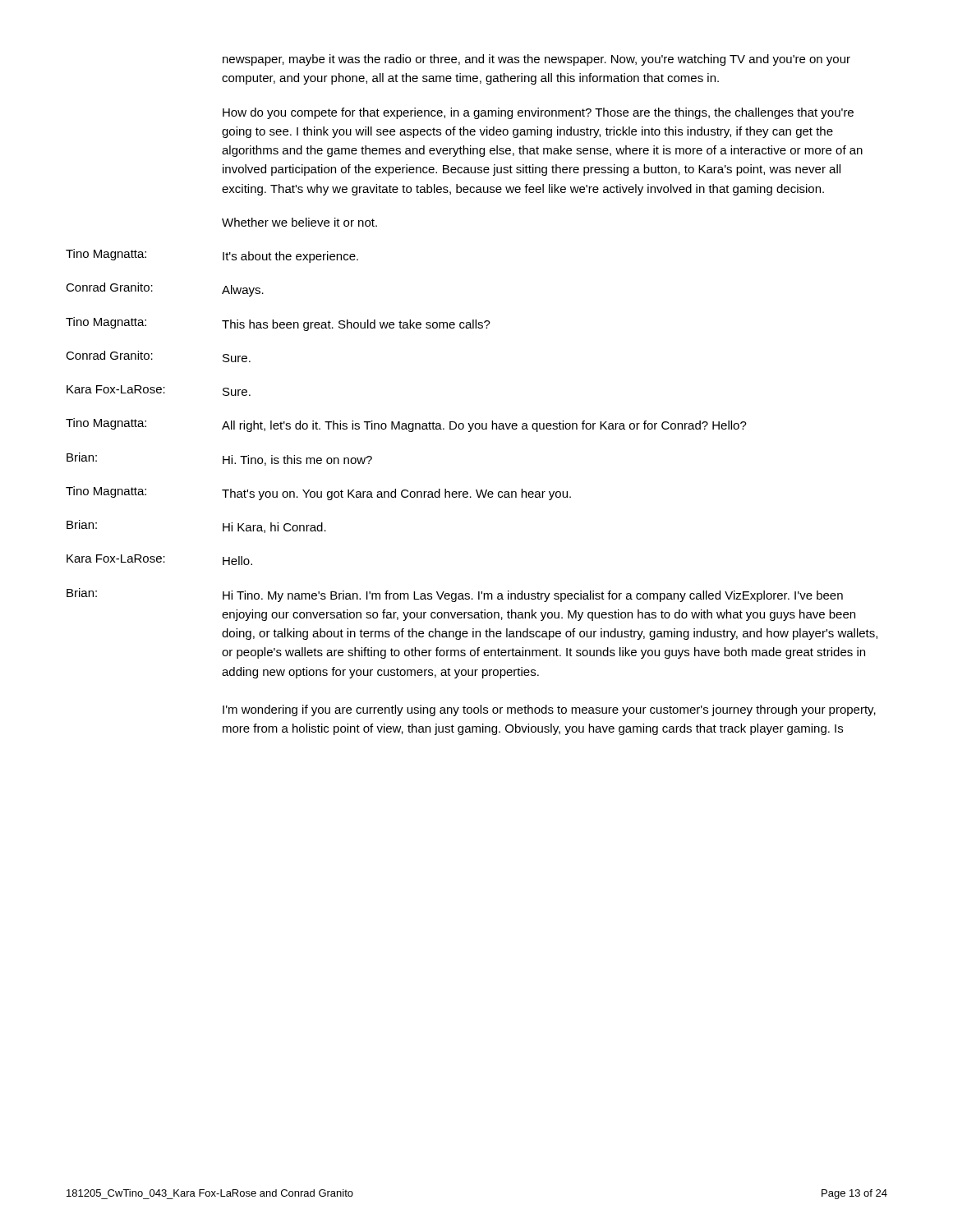Click where it says "Brian: Hi Kara, hi Conrad."
953x1232 pixels.
click(79, 526)
